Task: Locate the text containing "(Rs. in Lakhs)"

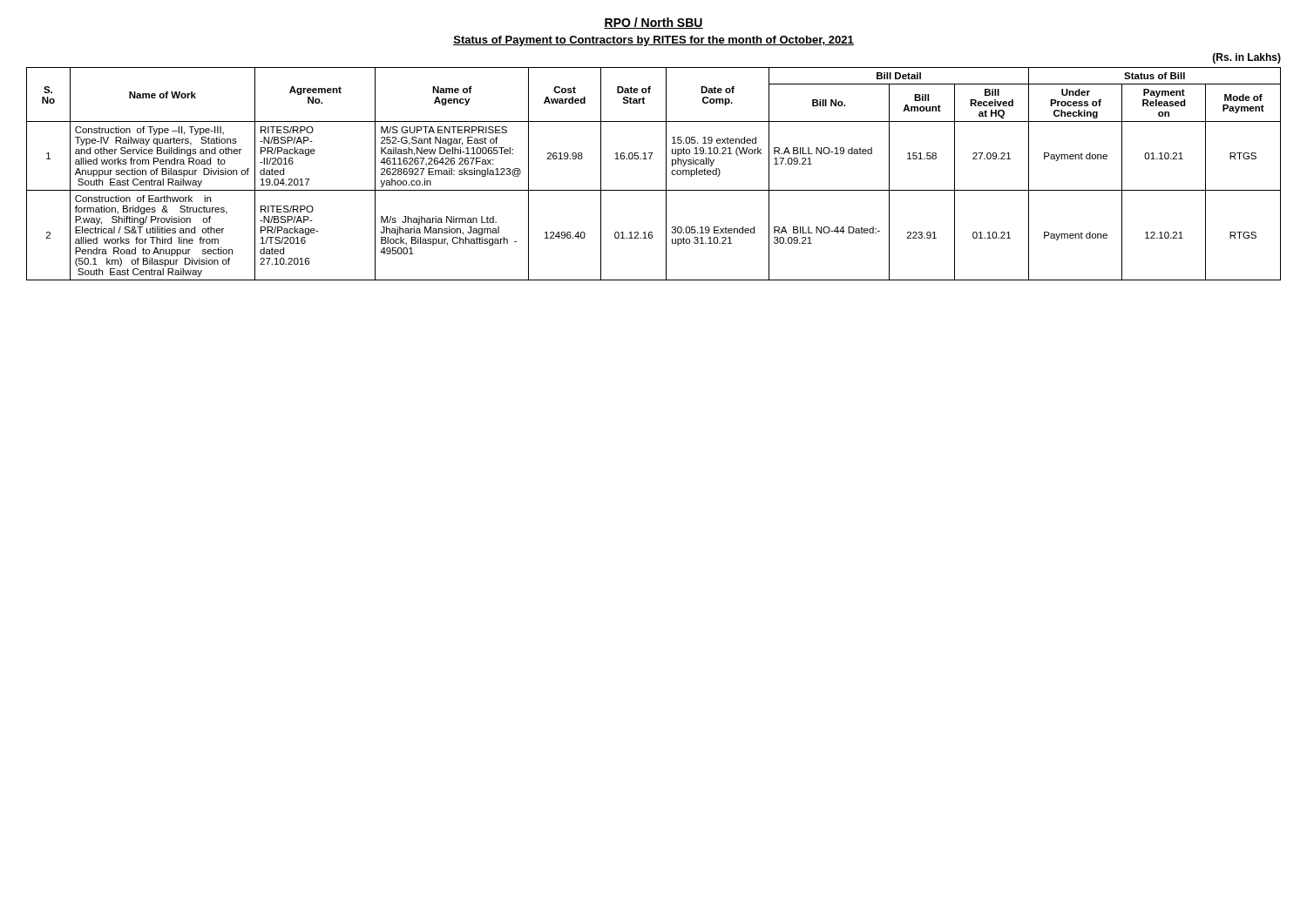Action: click(x=1247, y=57)
